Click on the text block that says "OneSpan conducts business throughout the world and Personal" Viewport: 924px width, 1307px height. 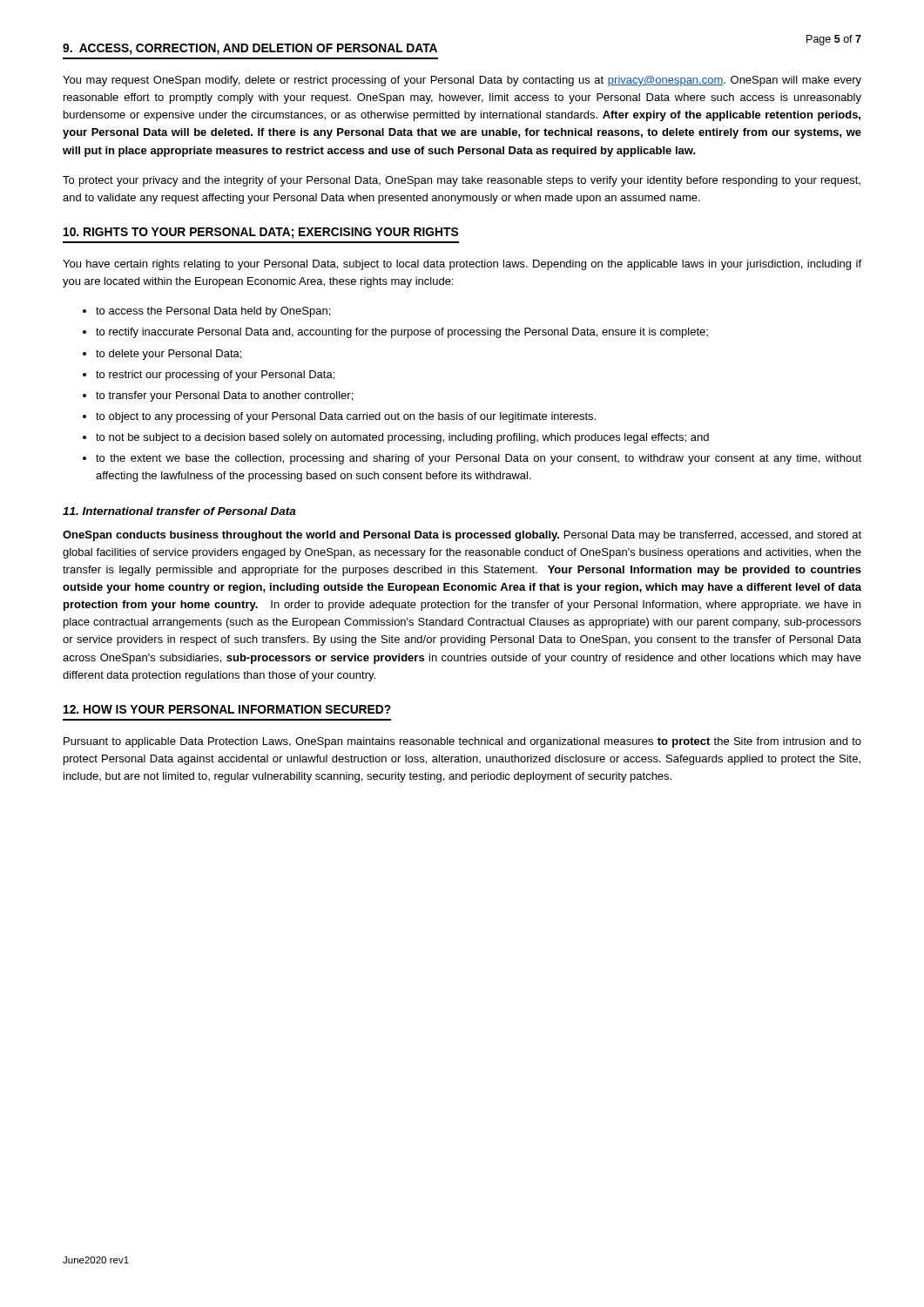462,604
